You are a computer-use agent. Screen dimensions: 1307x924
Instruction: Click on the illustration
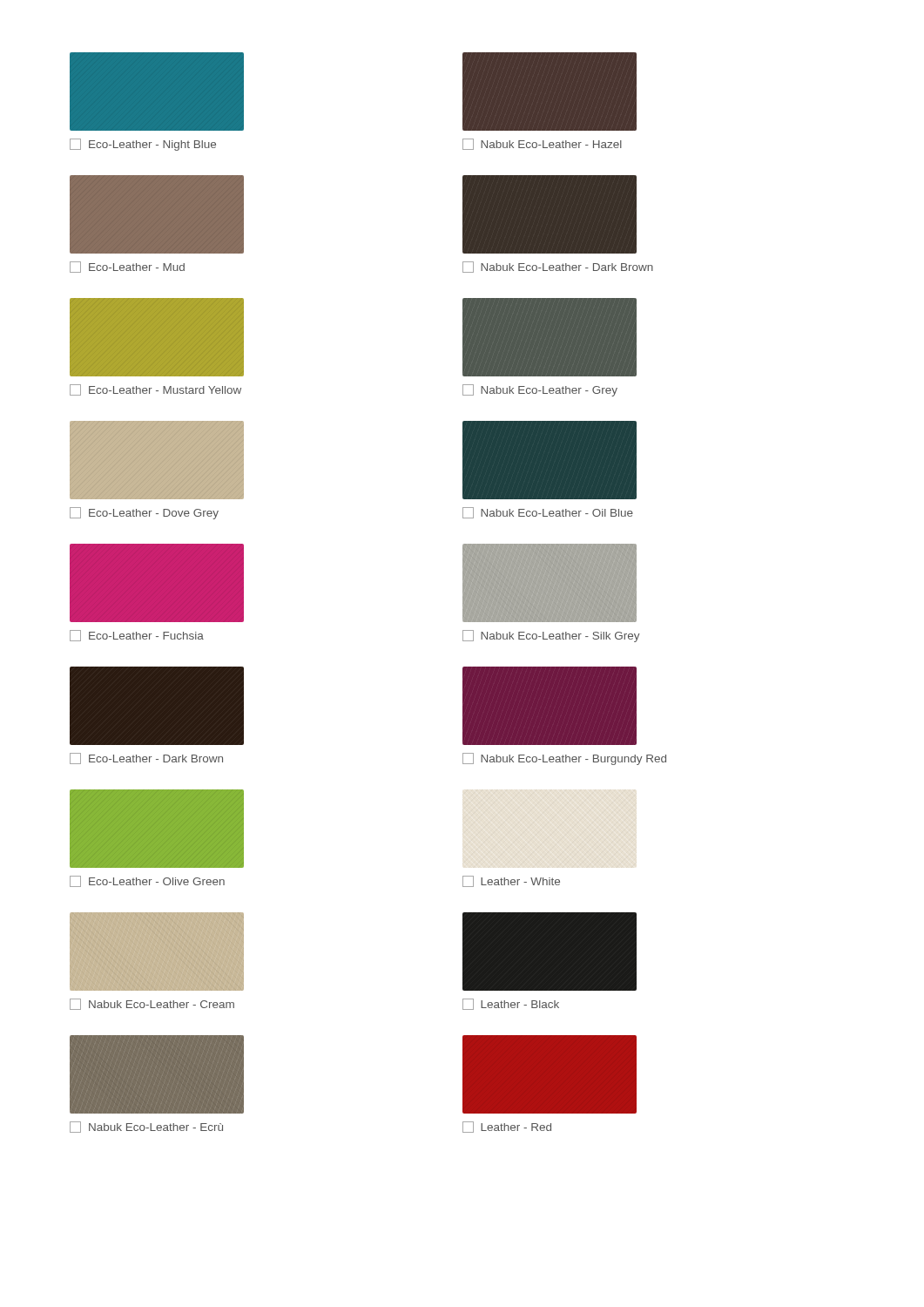462,605
